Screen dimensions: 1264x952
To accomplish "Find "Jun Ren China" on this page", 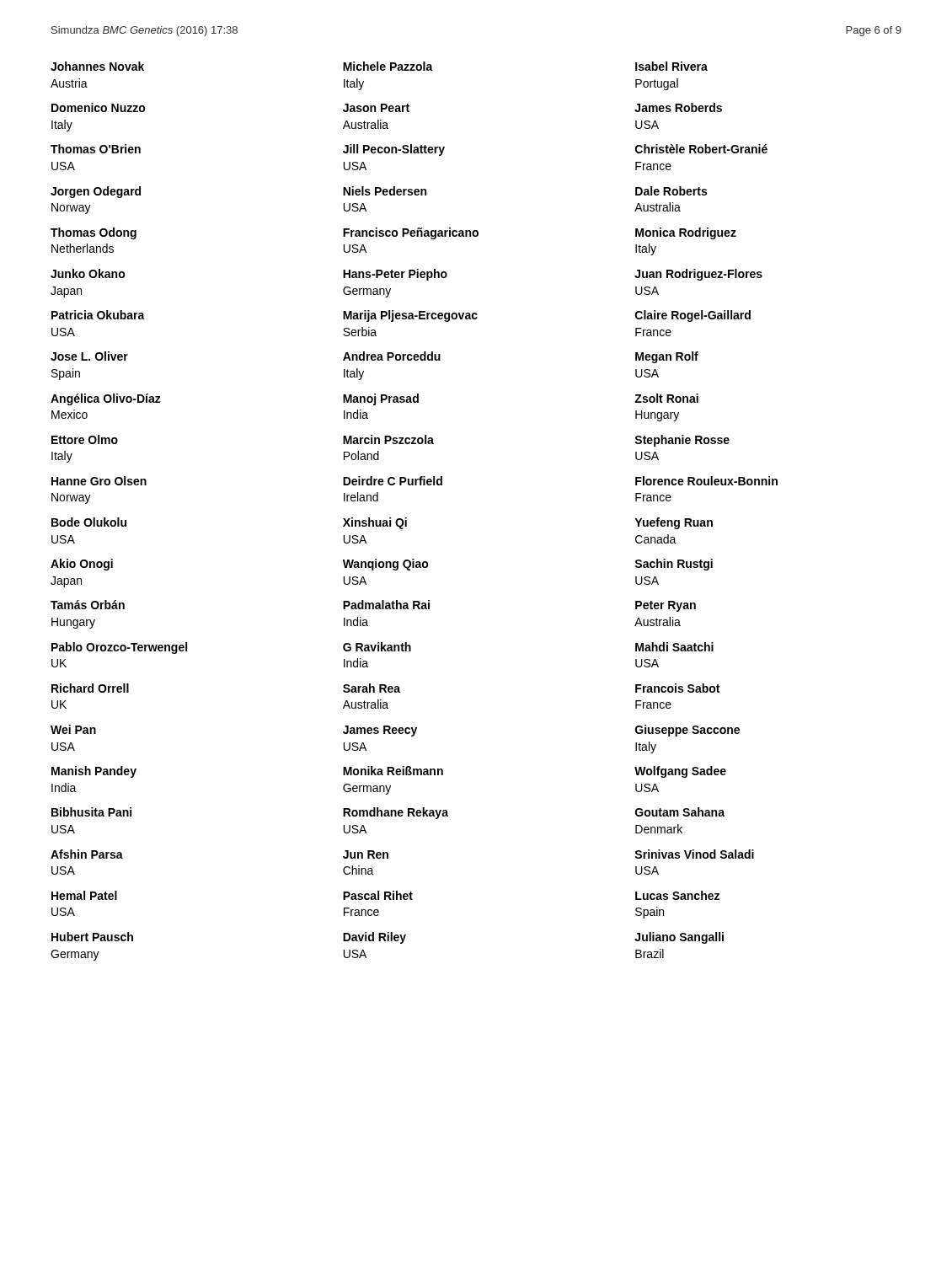I will point(366,854).
